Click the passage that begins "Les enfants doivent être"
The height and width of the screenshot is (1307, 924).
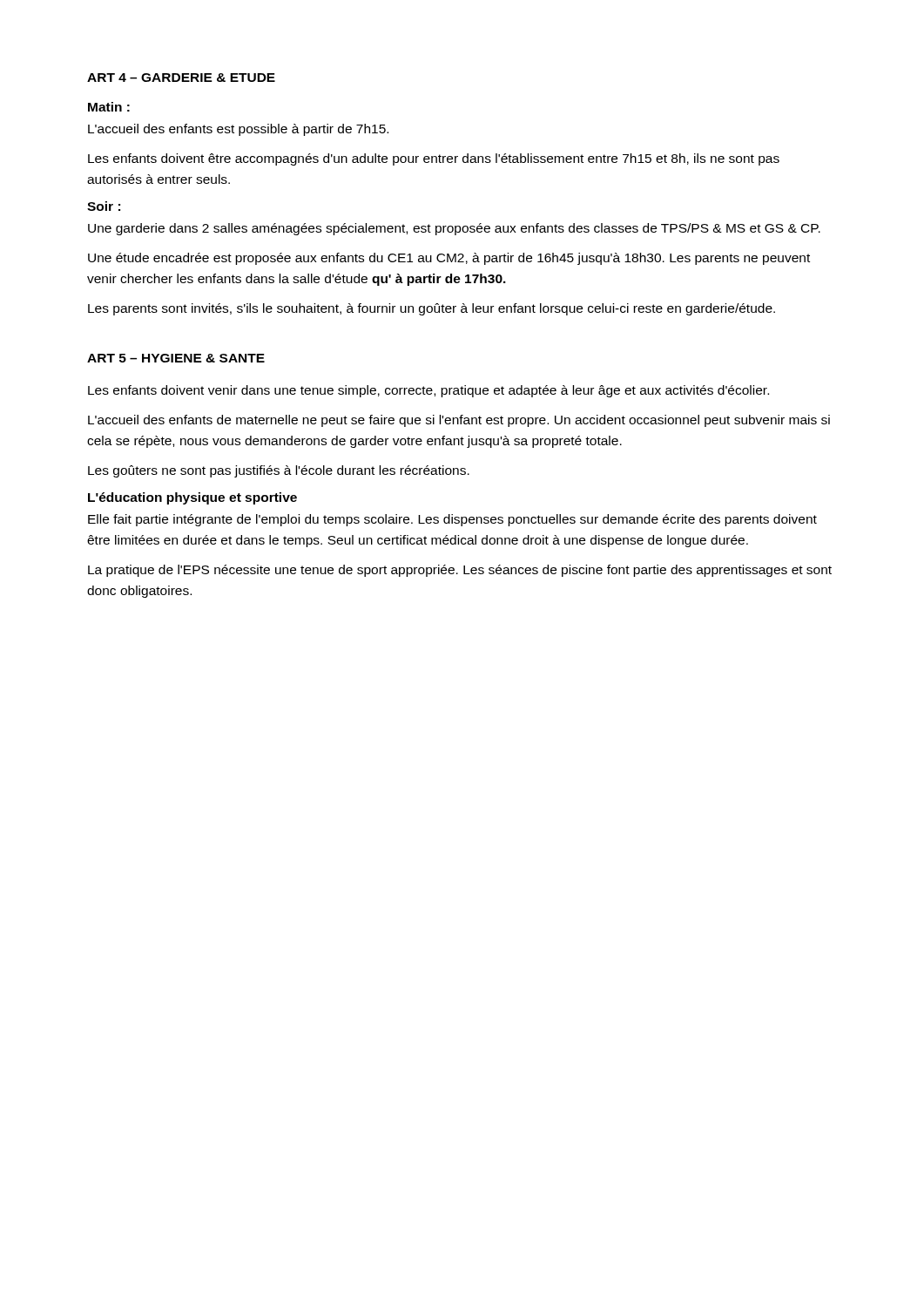click(433, 169)
